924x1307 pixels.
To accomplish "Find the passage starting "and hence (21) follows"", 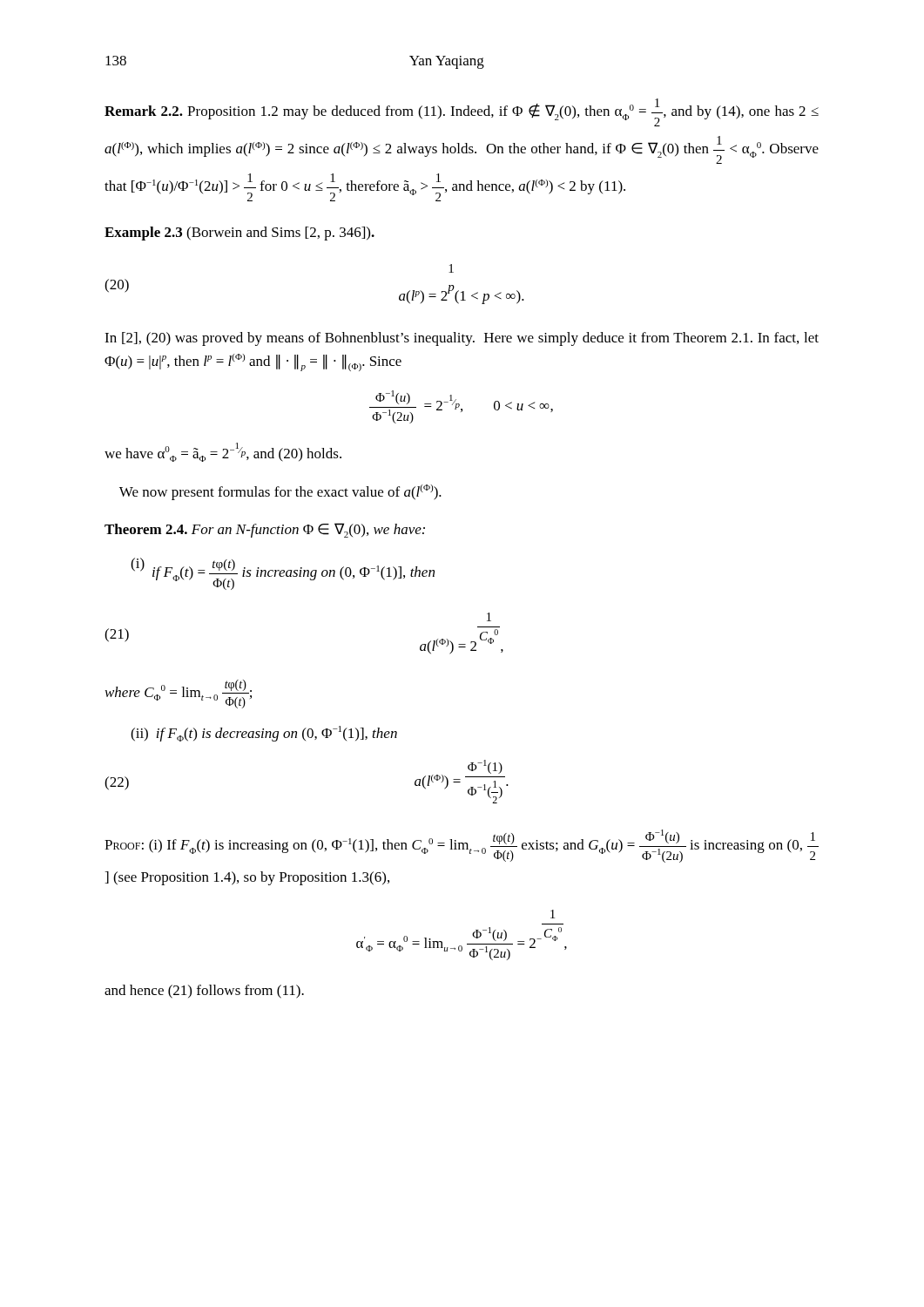I will (x=204, y=992).
